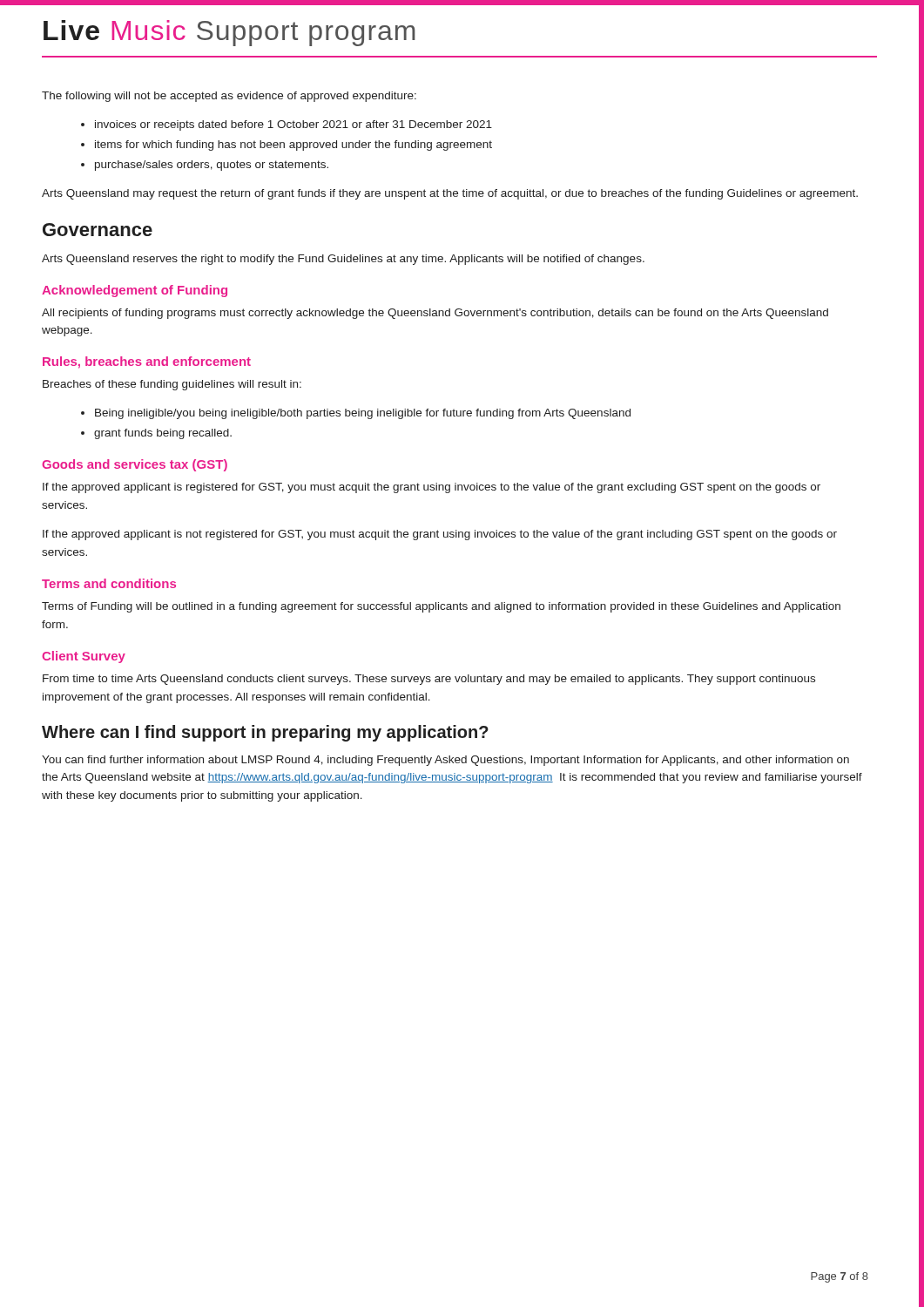This screenshot has height=1307, width=924.
Task: Point to the region starting "Terms and conditions"
Action: click(109, 583)
